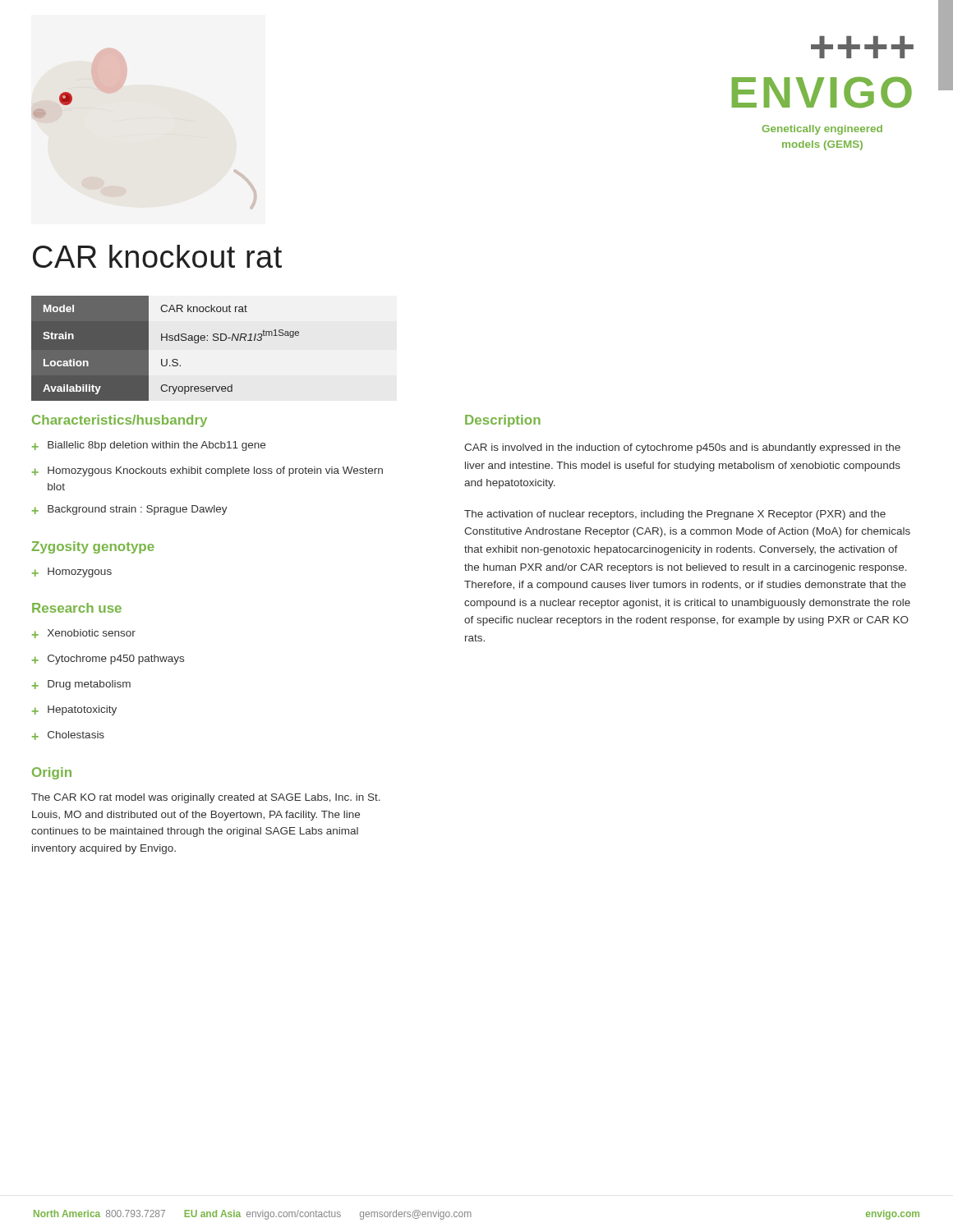Image resolution: width=953 pixels, height=1232 pixels.
Task: Find "Research use" on this page
Action: [x=77, y=608]
